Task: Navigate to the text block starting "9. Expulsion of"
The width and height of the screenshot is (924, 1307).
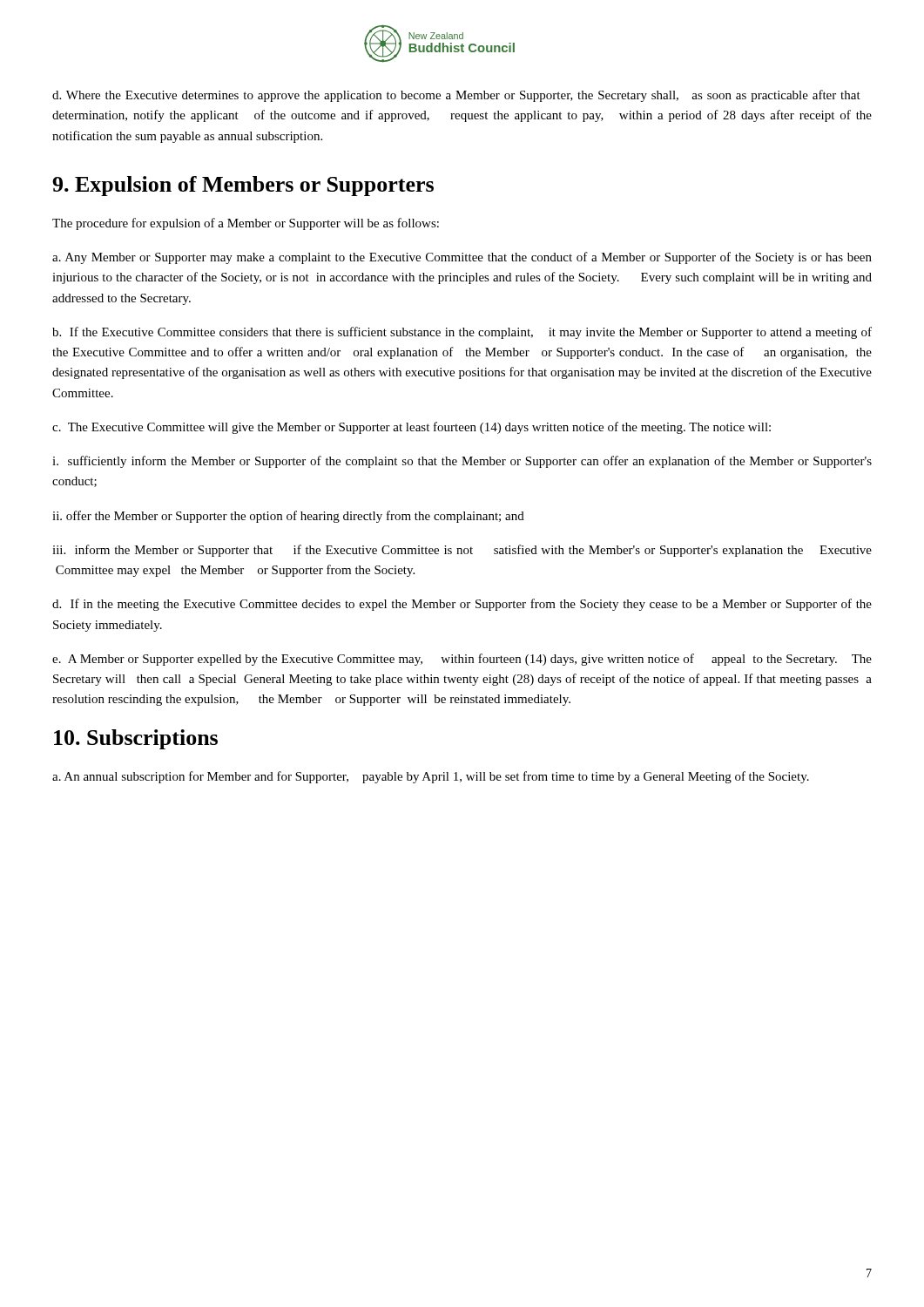Action: (x=243, y=184)
